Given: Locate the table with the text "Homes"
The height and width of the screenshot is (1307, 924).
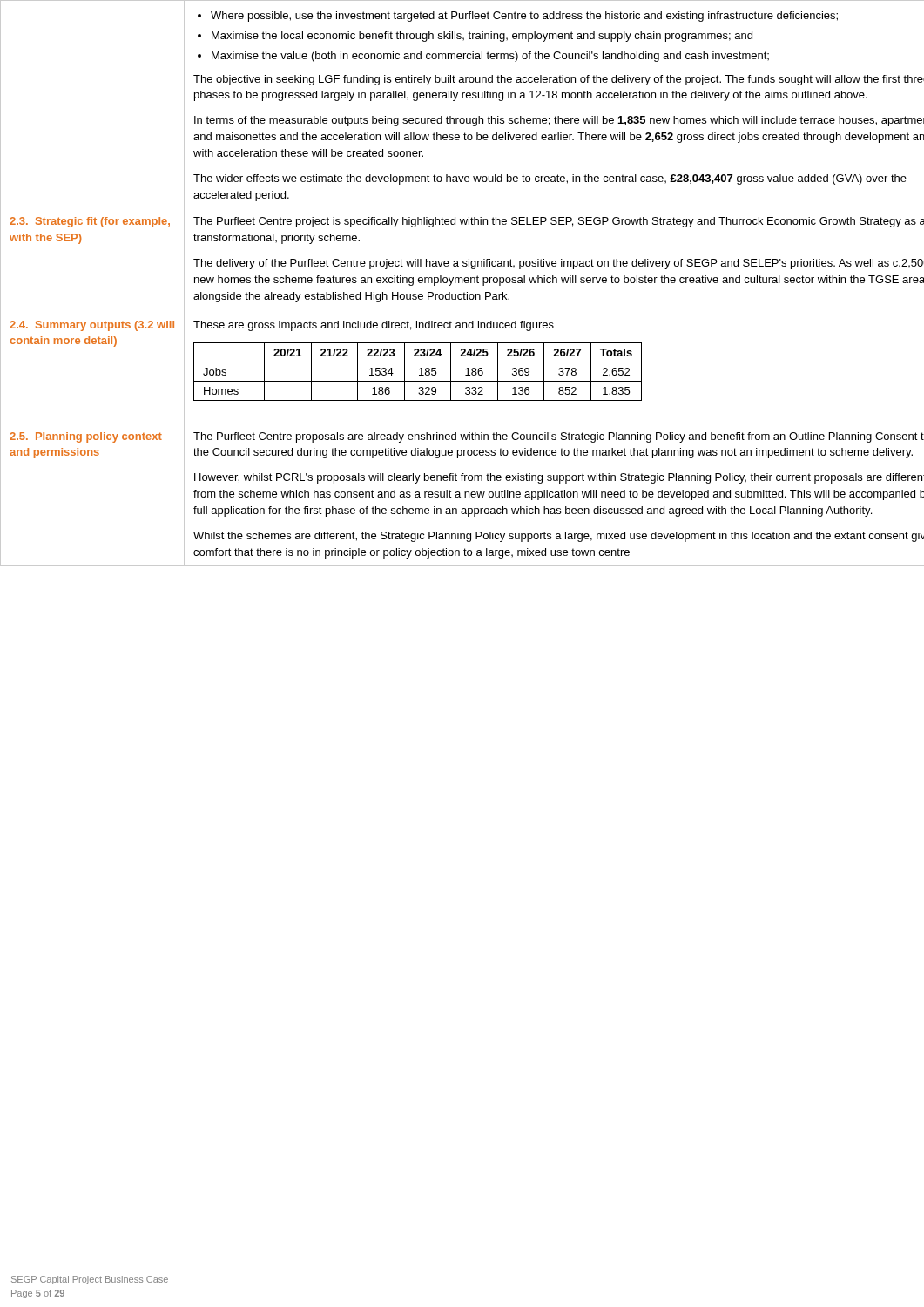Looking at the screenshot, I should (559, 371).
